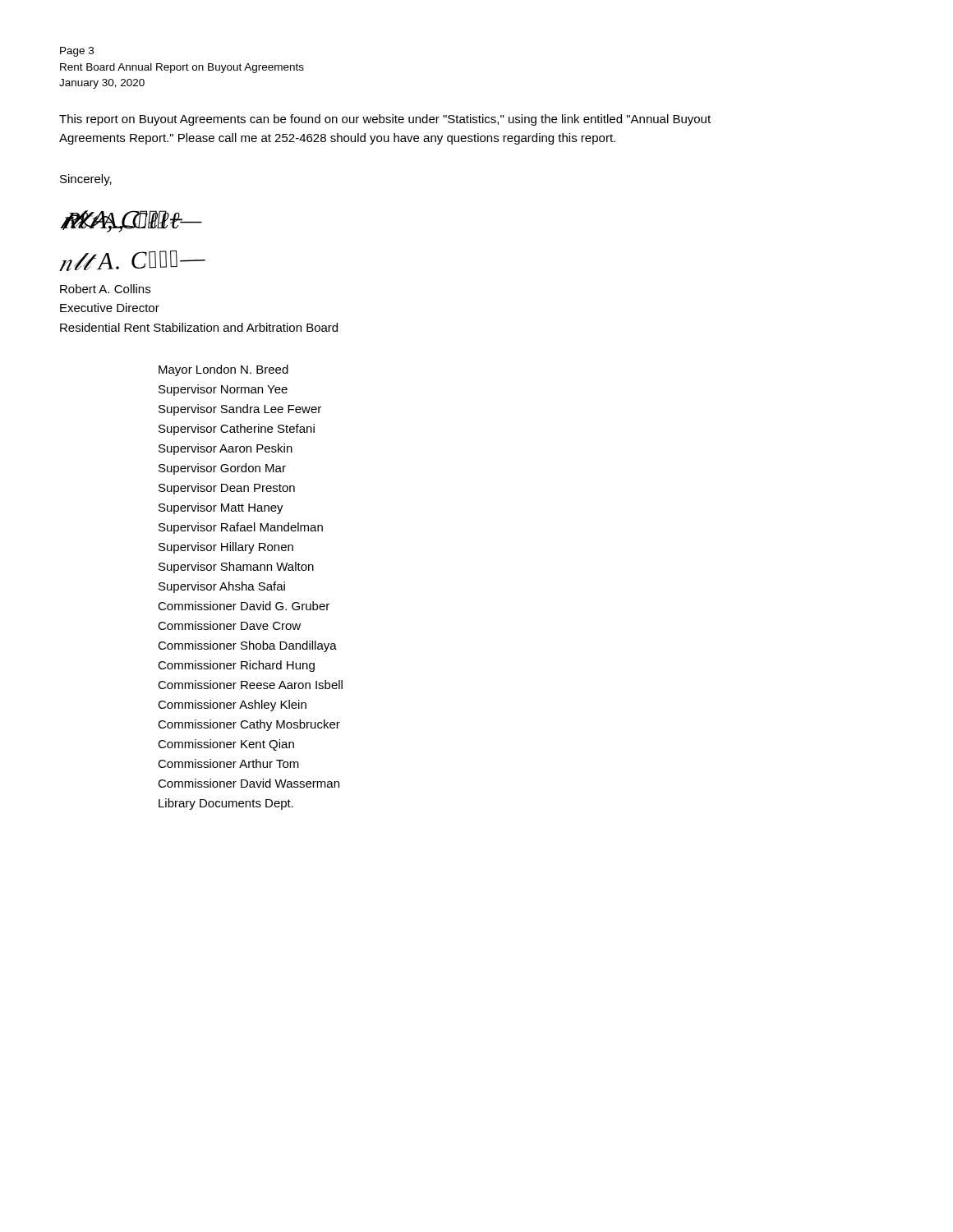Click on the list item that reads "Commissioner Reese Aaron Isbell"
Image resolution: width=953 pixels, height=1232 pixels.
click(x=251, y=685)
